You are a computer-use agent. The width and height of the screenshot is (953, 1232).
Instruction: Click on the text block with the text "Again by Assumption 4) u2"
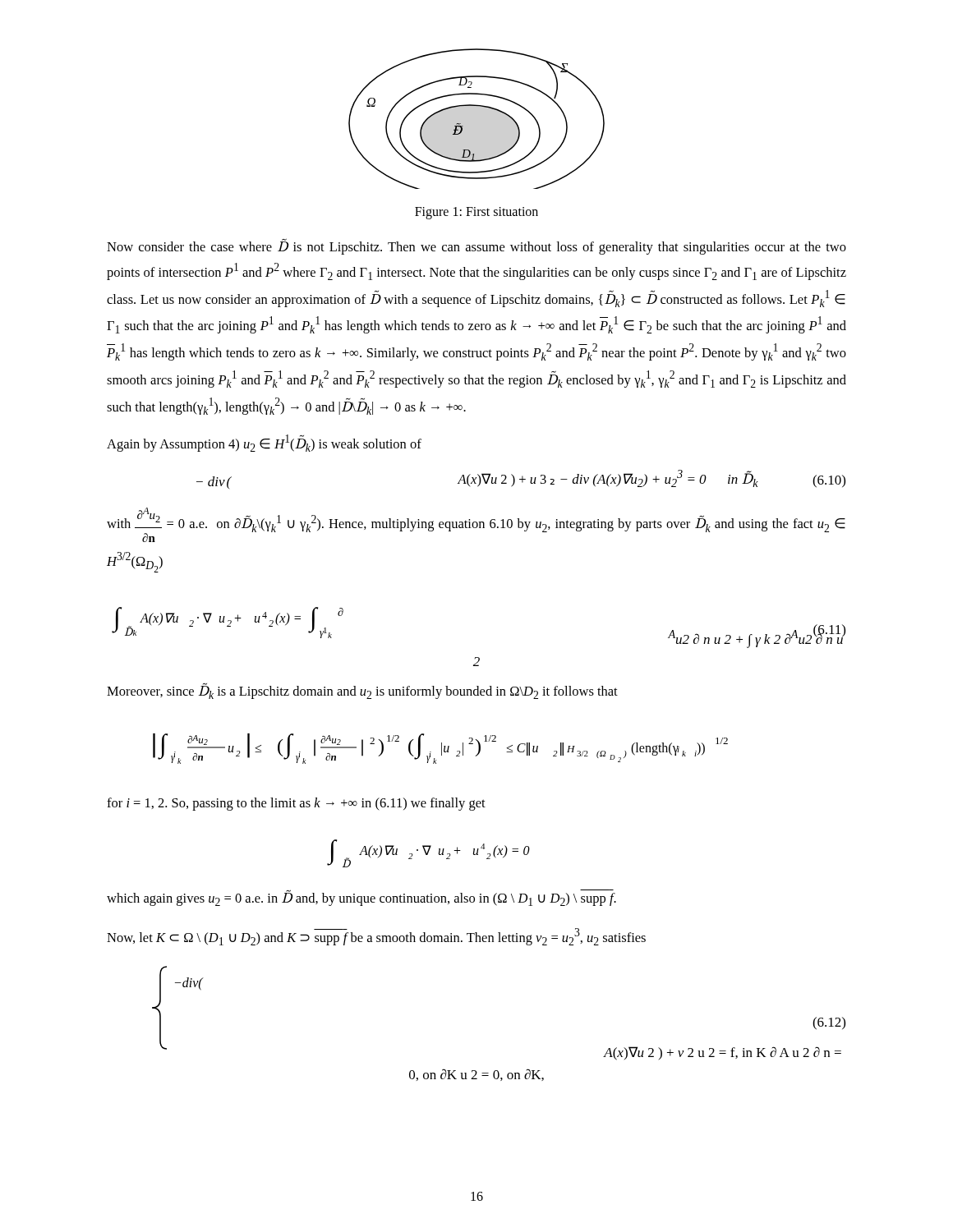[264, 443]
